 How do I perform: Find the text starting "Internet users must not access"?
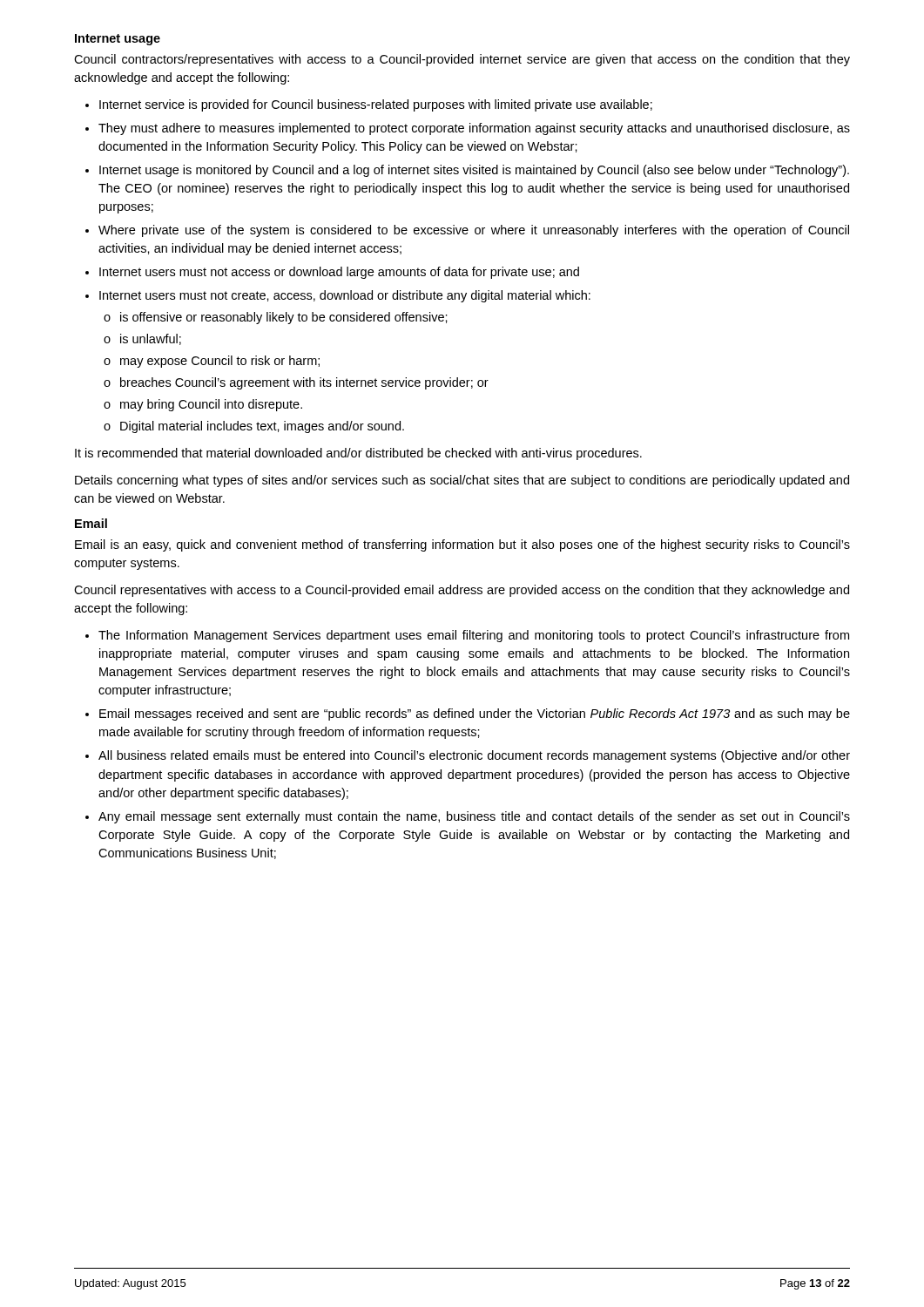point(339,272)
